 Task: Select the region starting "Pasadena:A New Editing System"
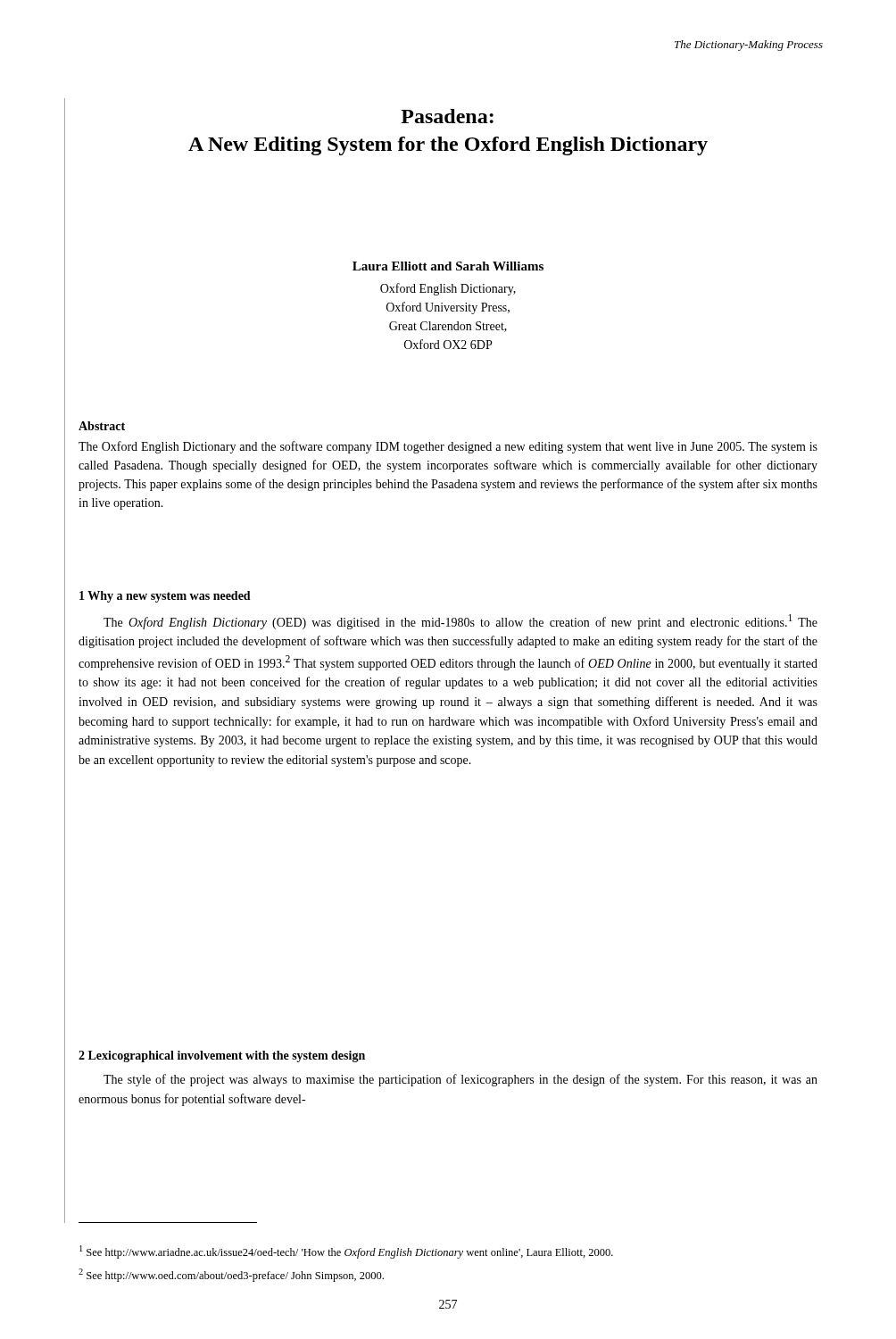(x=448, y=130)
